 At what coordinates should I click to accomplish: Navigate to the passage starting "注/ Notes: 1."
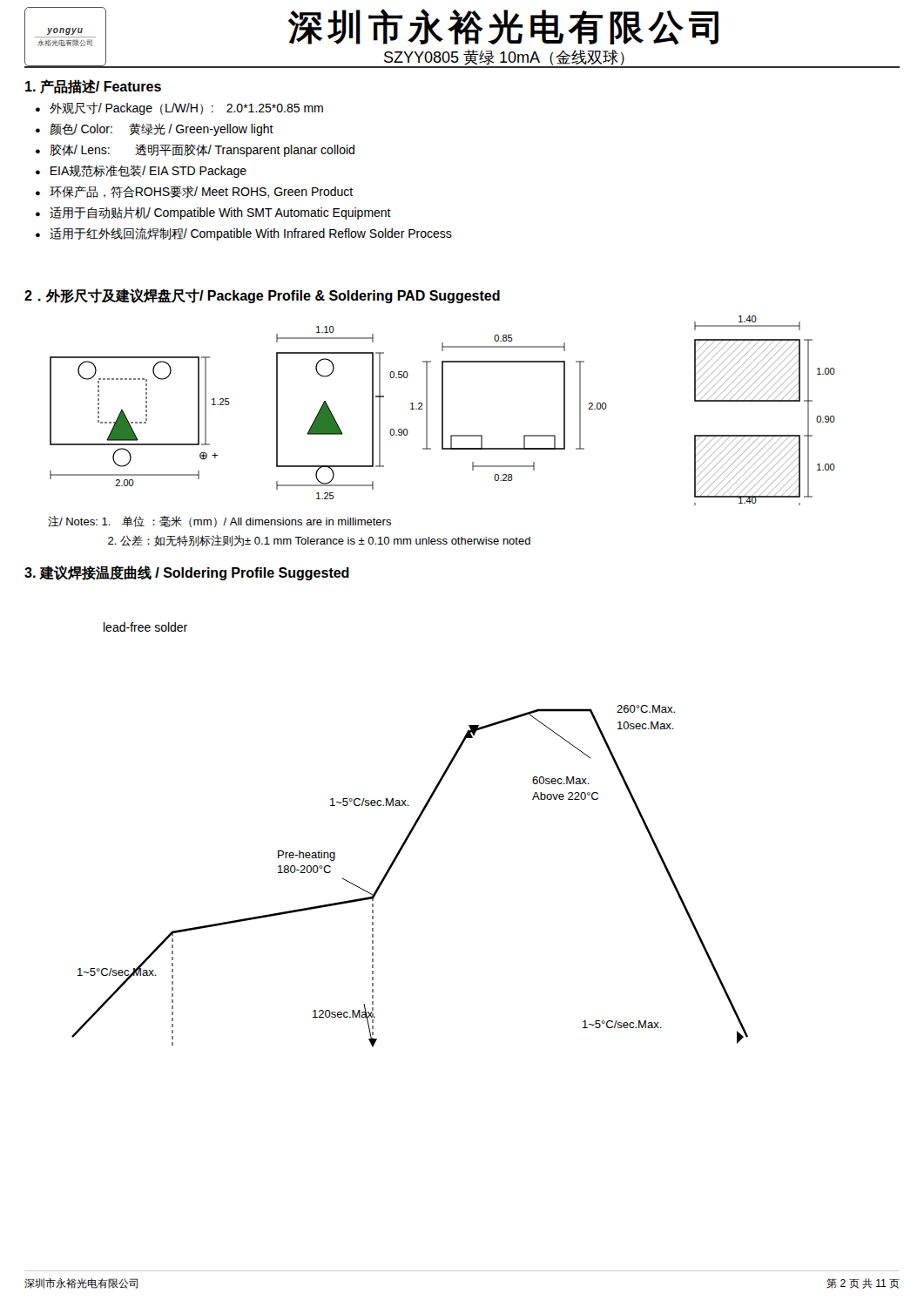289,531
